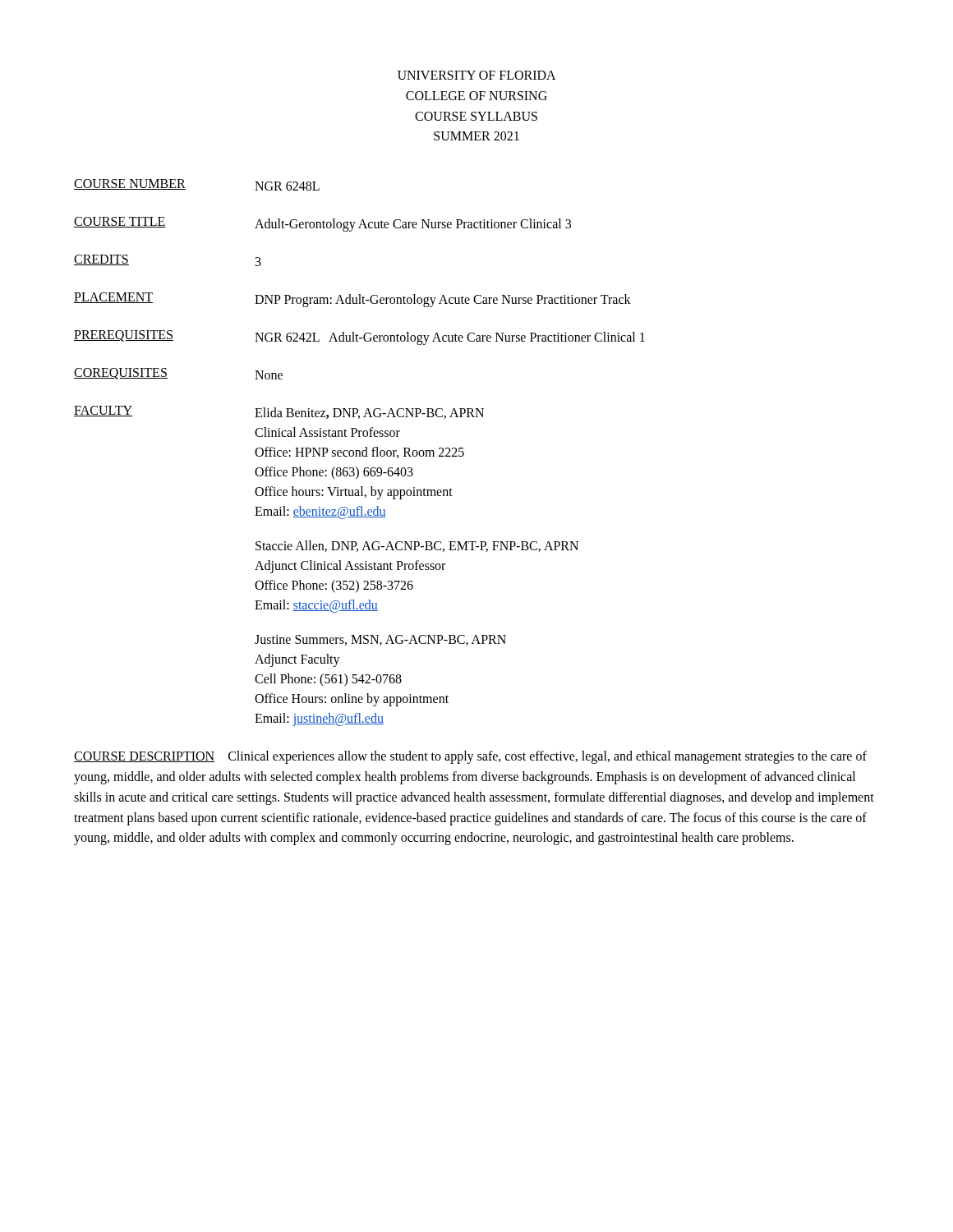Locate the title that opens with "UNIVERSITY OF FLORIDA COLLEGE OF NURSING COURSE"
Screen dimensions: 1232x953
pos(476,106)
